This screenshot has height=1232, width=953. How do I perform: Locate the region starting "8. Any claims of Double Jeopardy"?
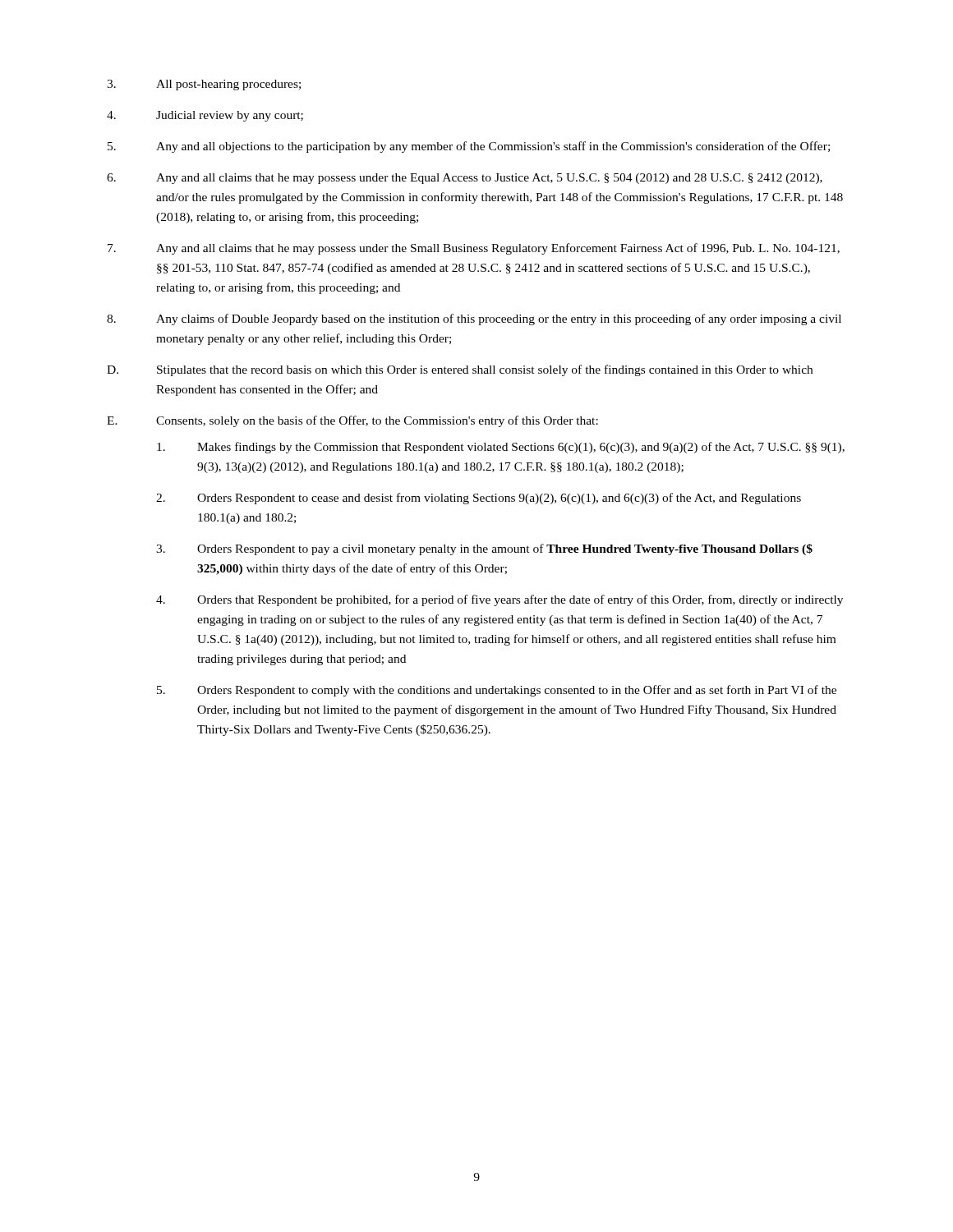pyautogui.click(x=476, y=329)
